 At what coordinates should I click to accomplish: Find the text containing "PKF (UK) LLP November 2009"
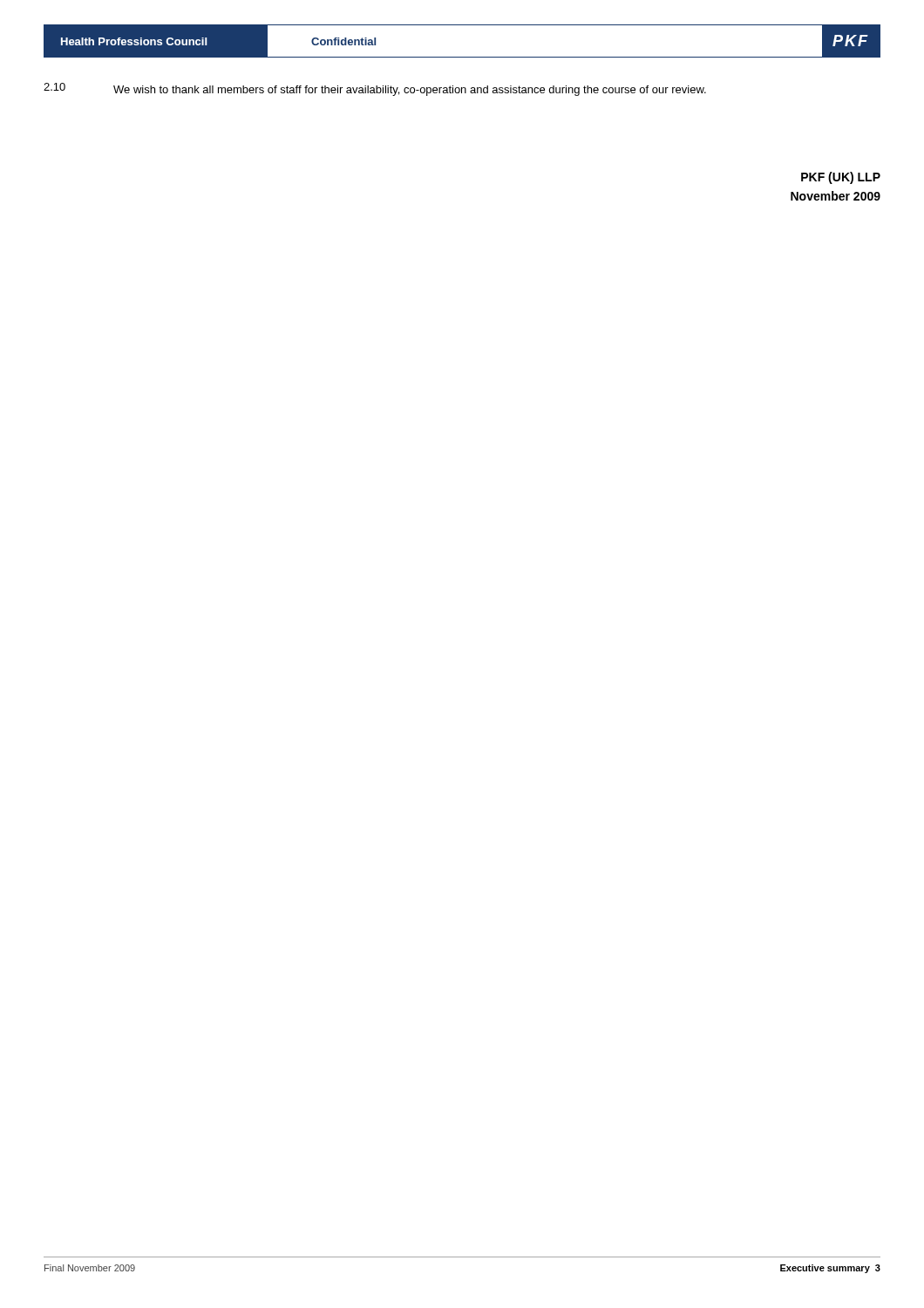point(835,187)
